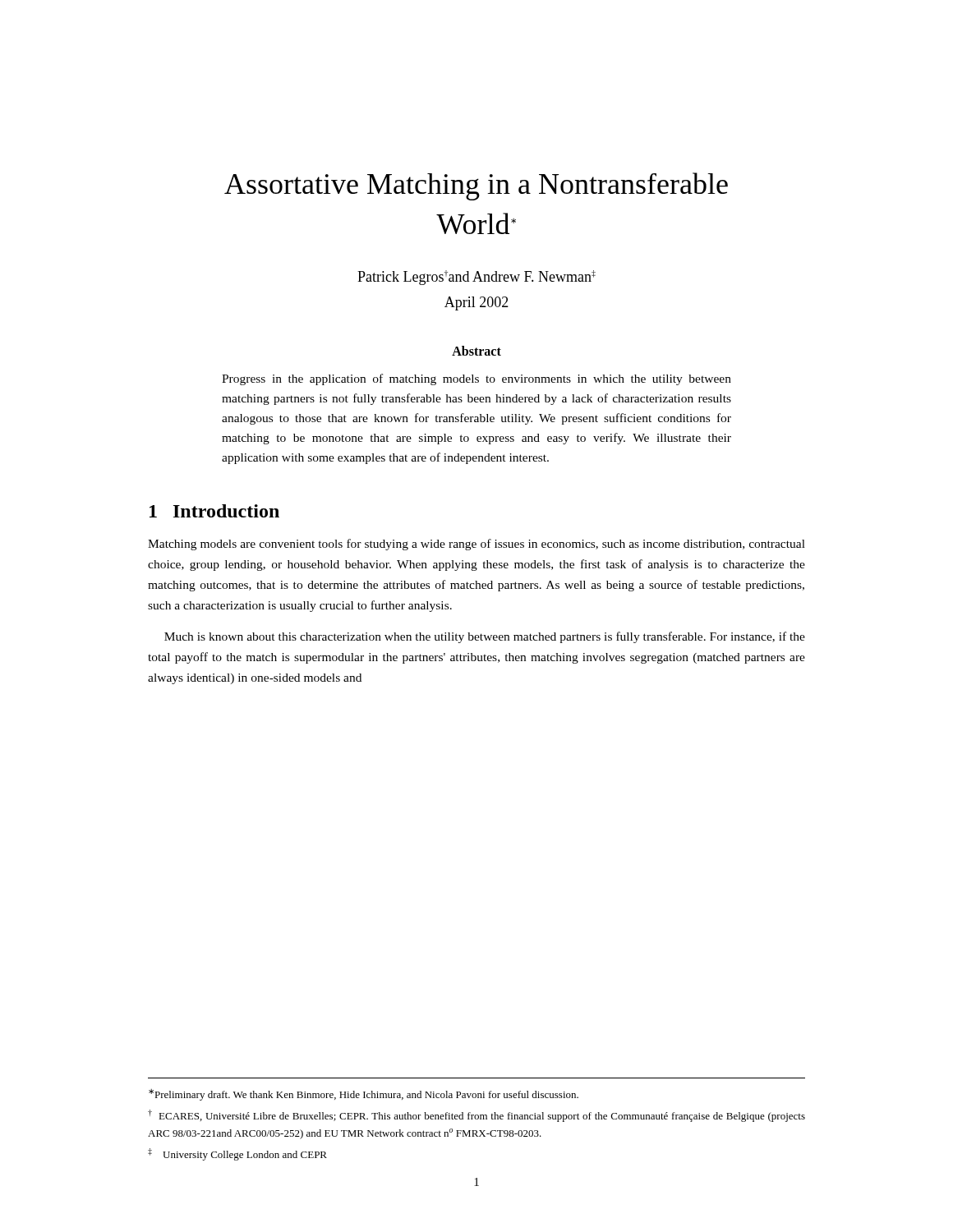This screenshot has width=953, height=1232.
Task: Navigate to the passage starting "Assortative Matching in a NontransferableWorld∗"
Action: 476,204
